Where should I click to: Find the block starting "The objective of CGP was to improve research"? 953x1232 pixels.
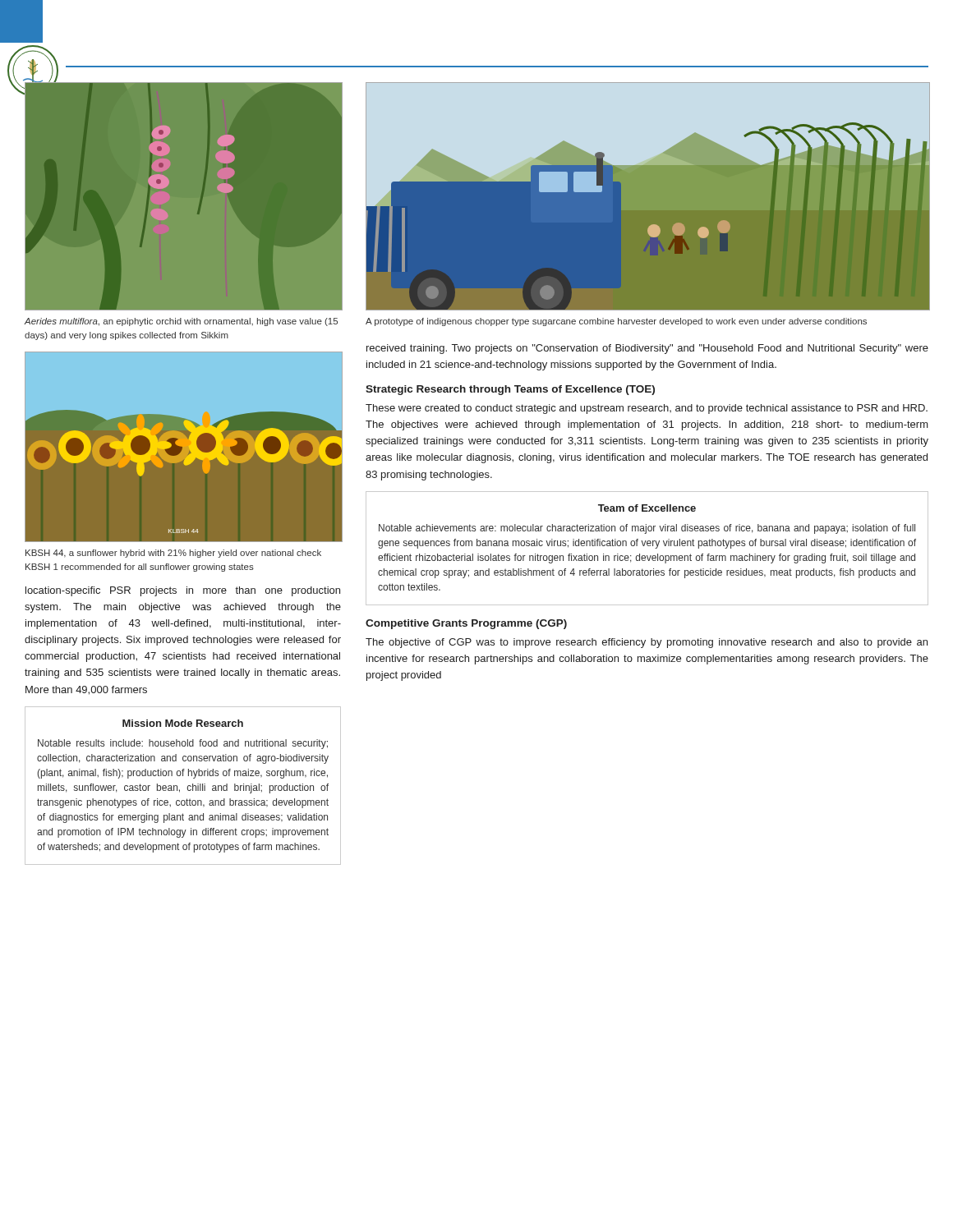click(x=647, y=658)
